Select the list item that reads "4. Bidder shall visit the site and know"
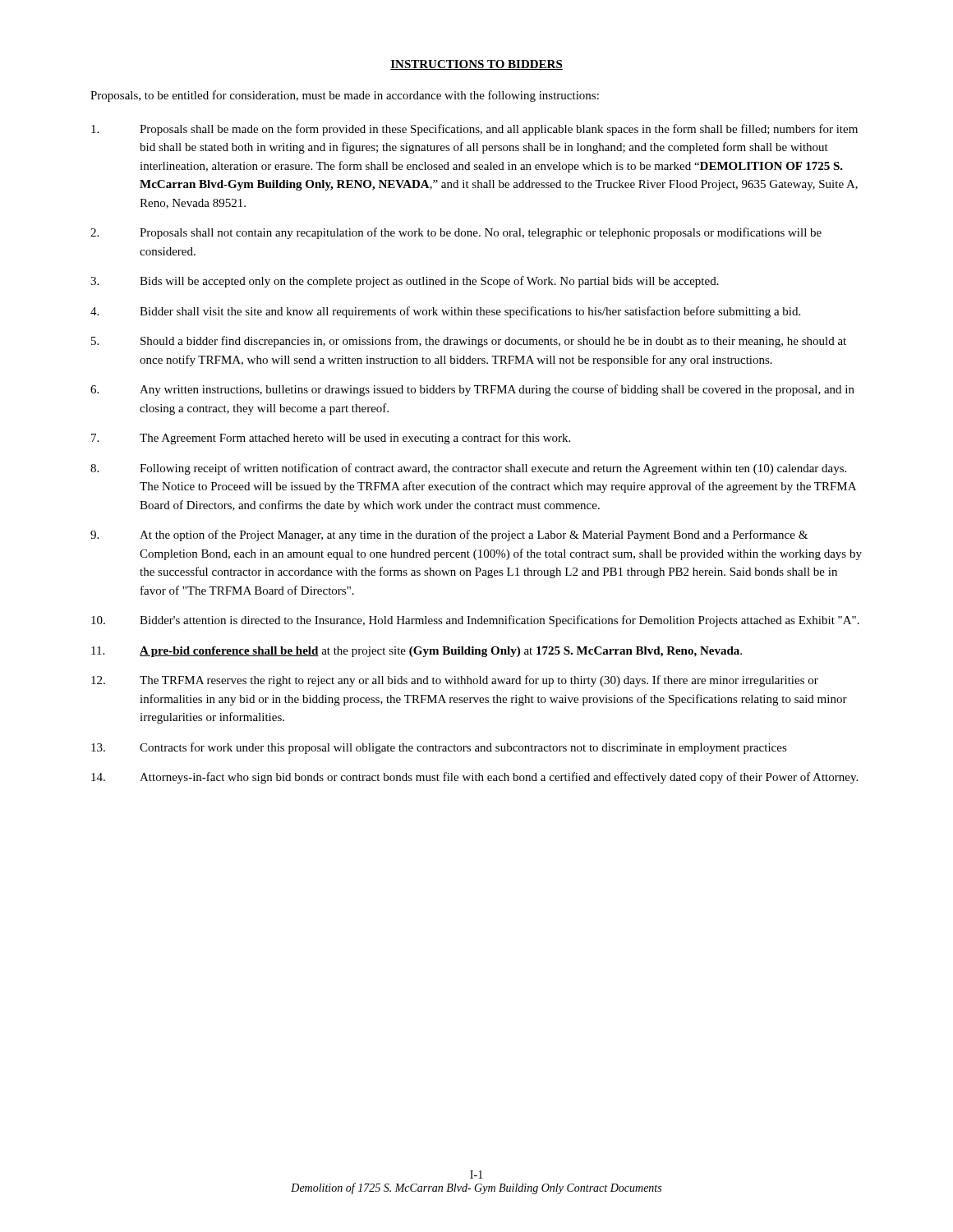This screenshot has height=1232, width=953. click(476, 311)
